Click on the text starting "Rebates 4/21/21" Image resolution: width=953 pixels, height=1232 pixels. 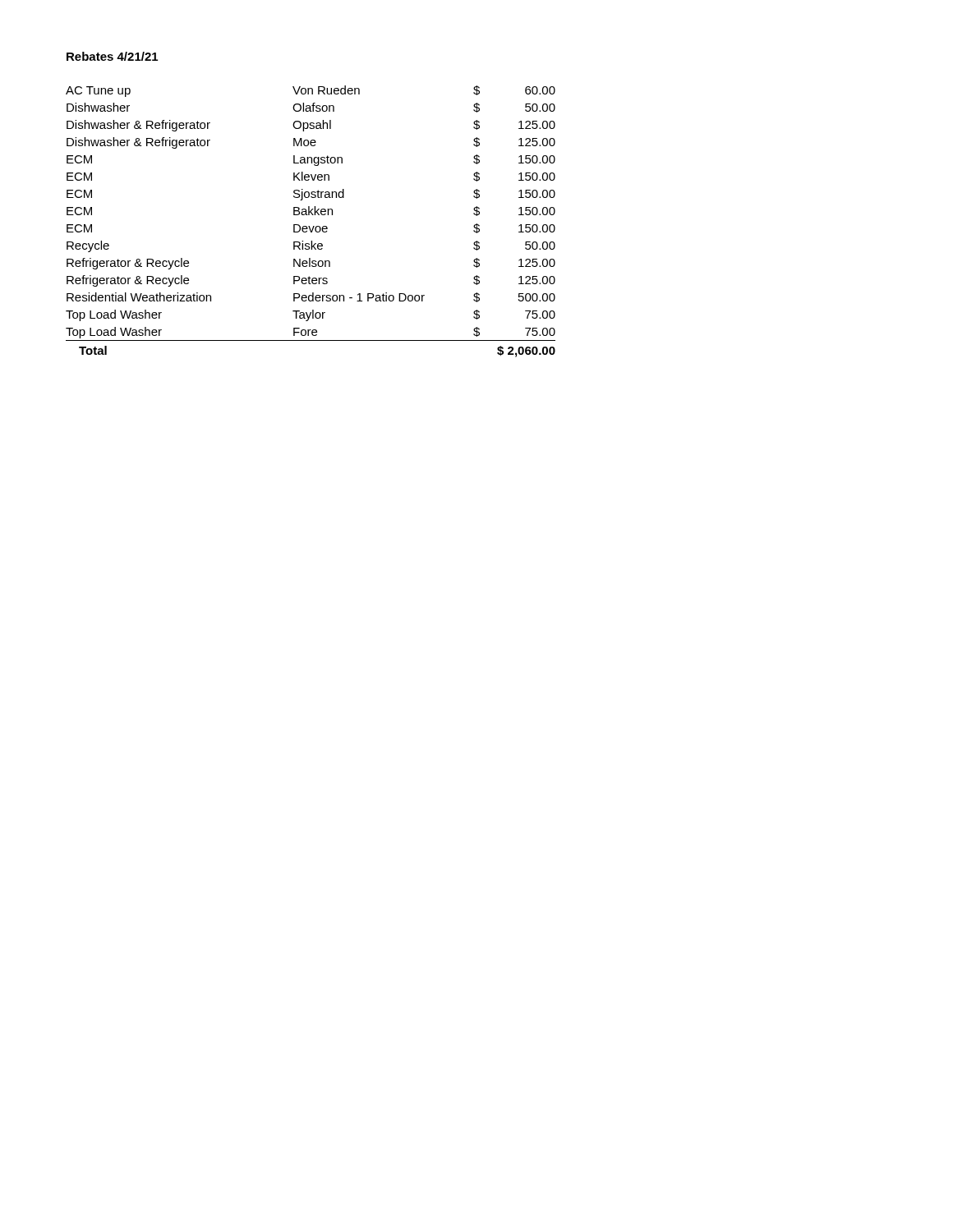point(112,56)
